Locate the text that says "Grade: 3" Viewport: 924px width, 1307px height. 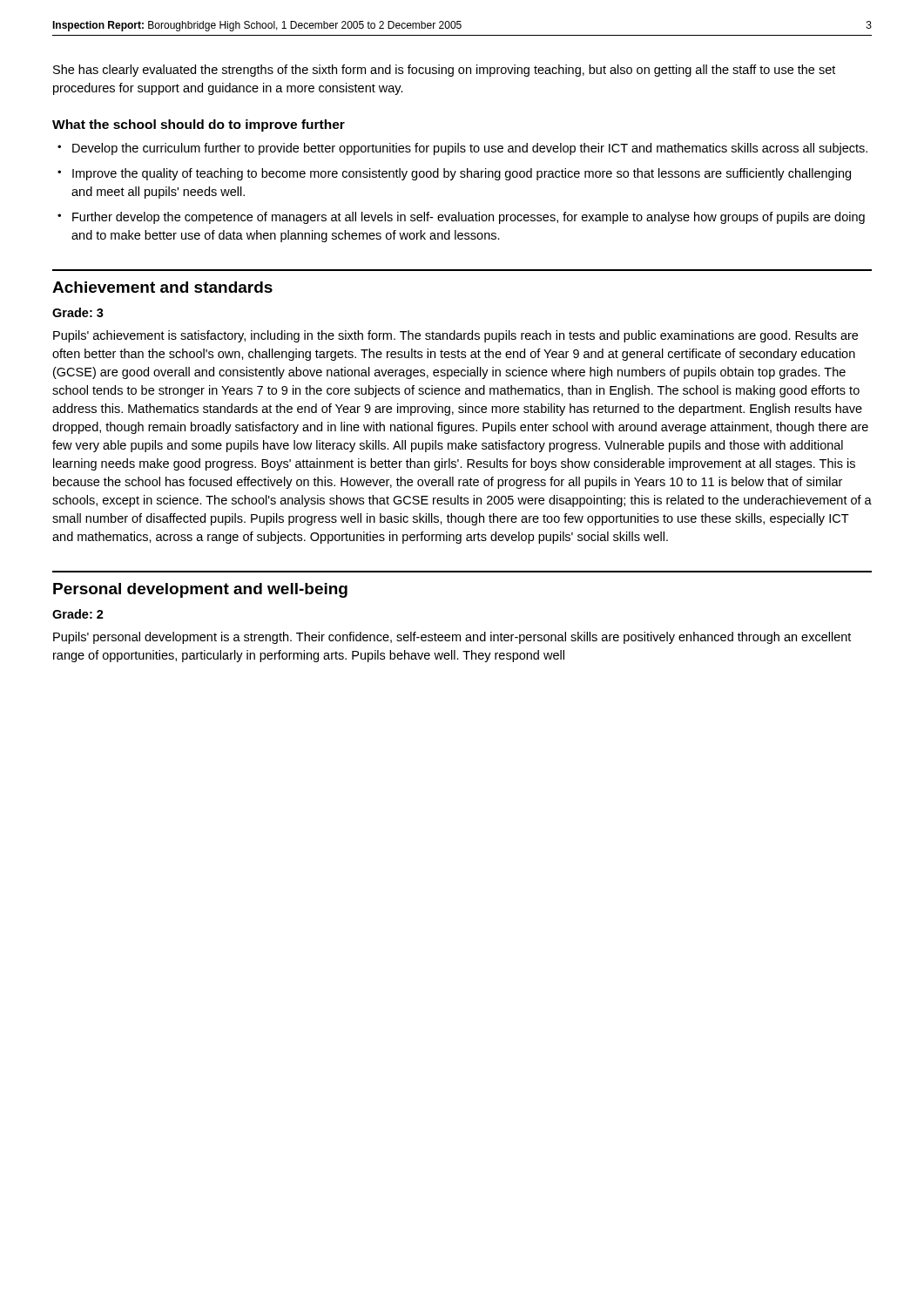coord(78,313)
